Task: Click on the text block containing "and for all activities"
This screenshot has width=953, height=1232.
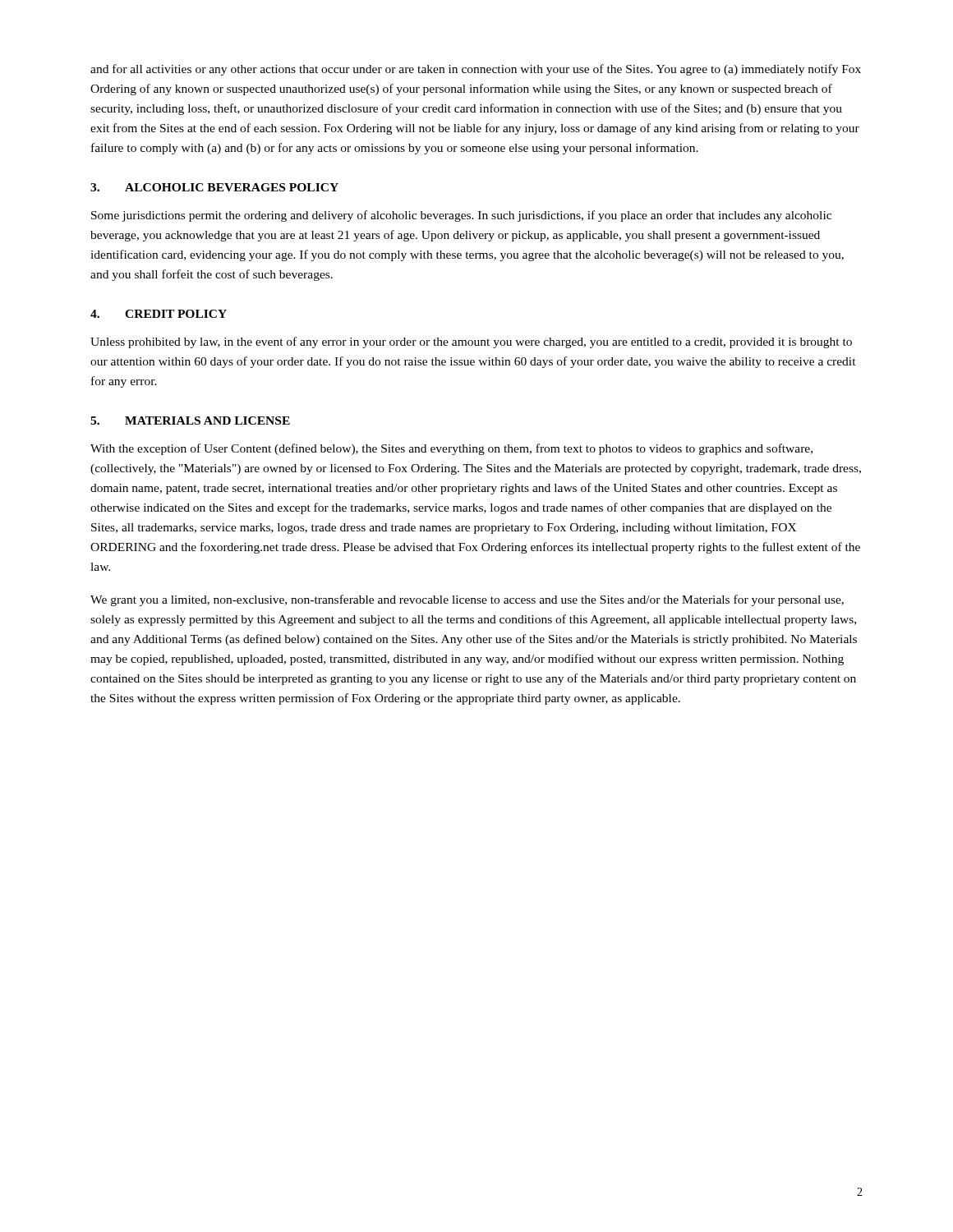Action: (476, 108)
